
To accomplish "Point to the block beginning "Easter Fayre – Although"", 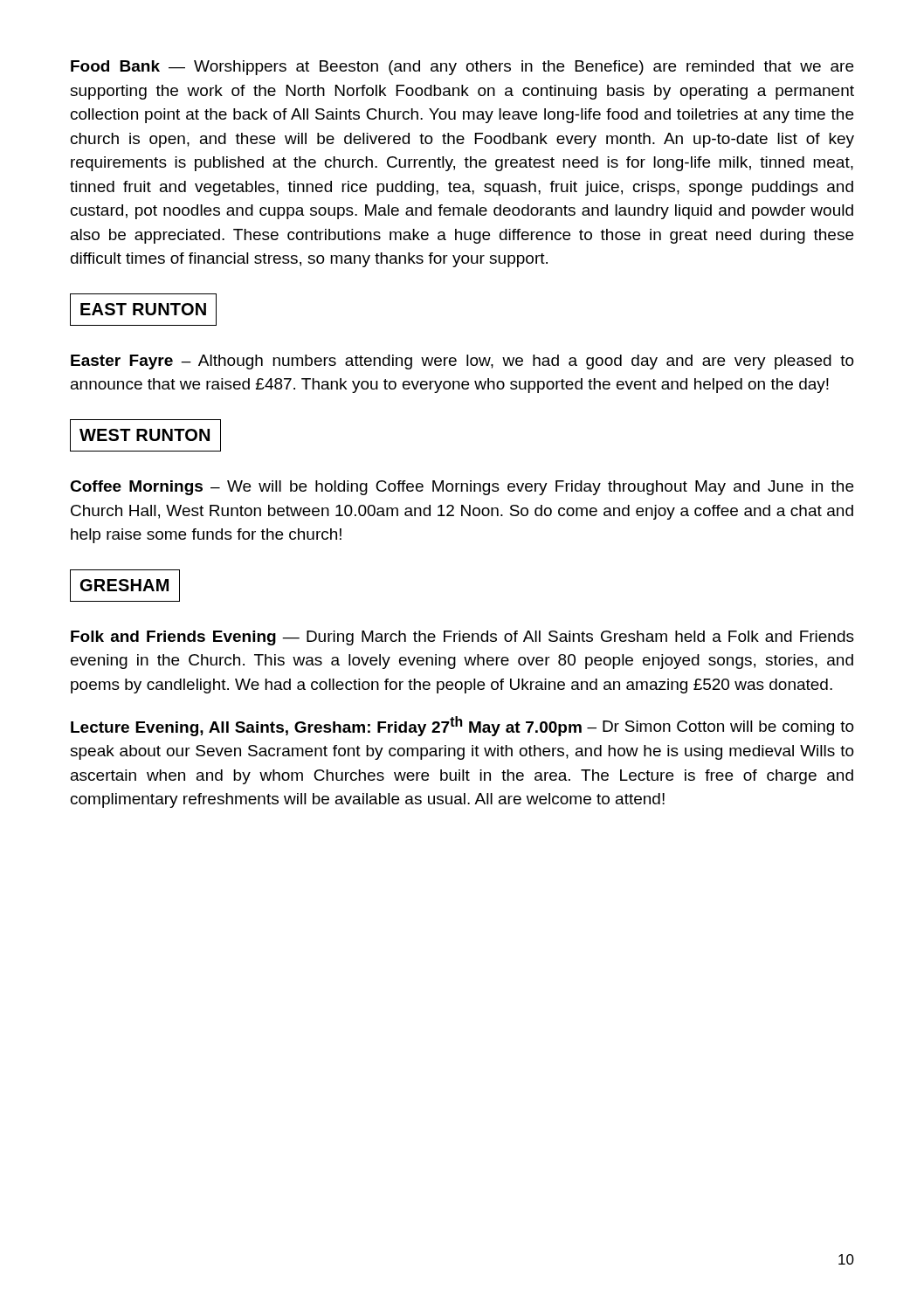I will pyautogui.click(x=462, y=372).
